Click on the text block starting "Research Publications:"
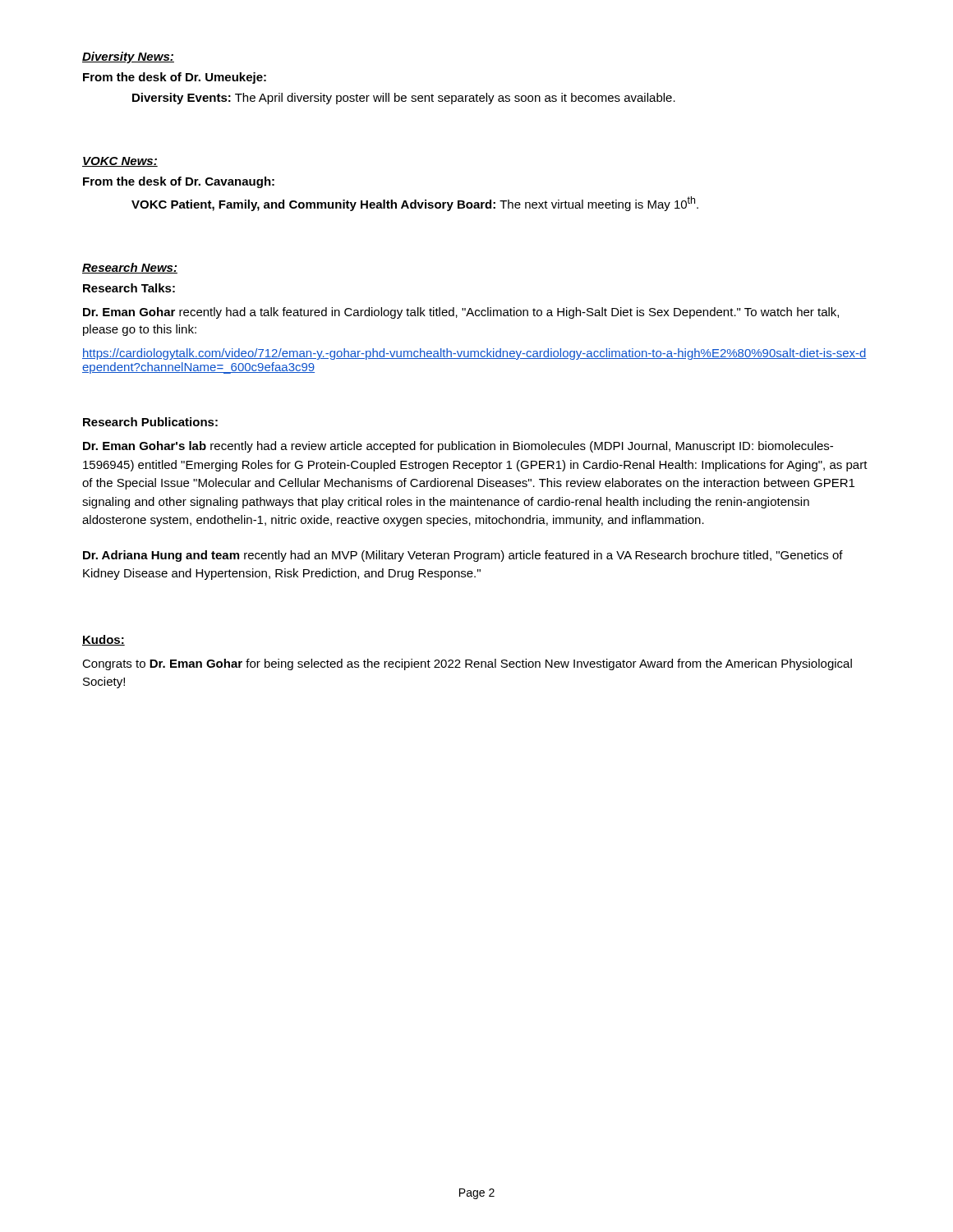The image size is (953, 1232). click(x=150, y=422)
